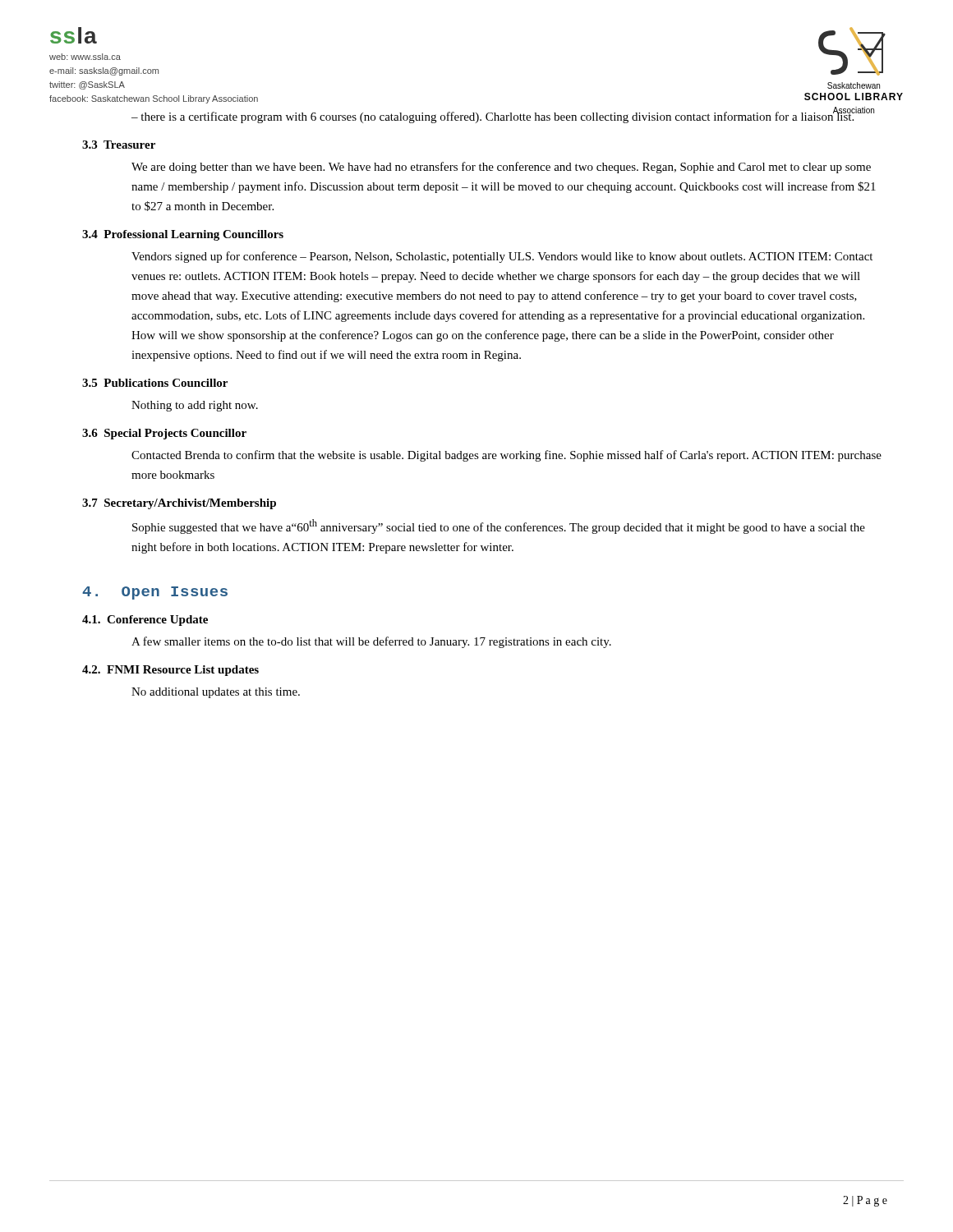Click the passage that begins "Contacted Brenda to confirm"
Screen dimensions: 1232x953
(506, 465)
